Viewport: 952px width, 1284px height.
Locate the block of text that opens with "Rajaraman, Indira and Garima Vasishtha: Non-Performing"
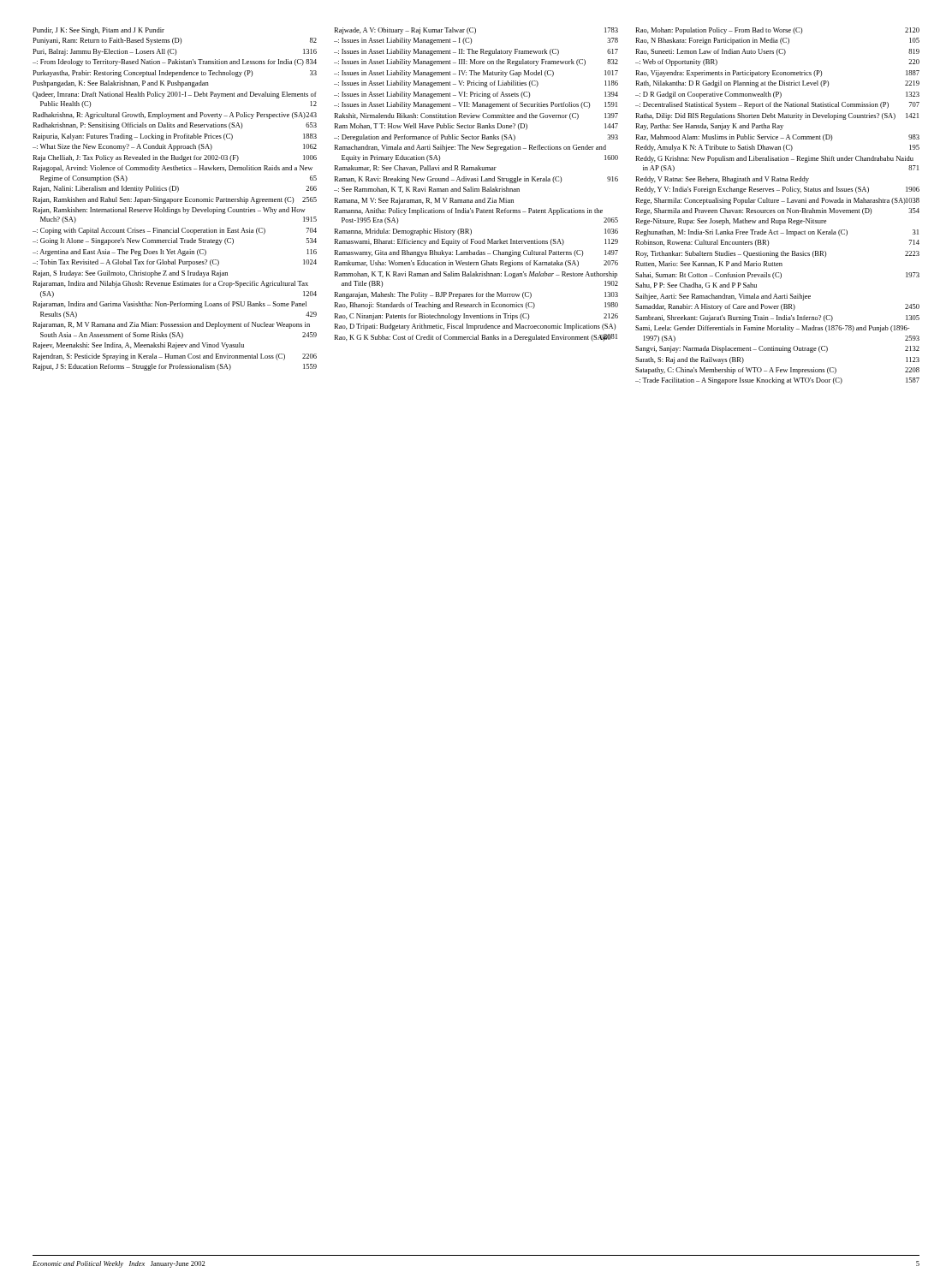pyautogui.click(x=175, y=310)
